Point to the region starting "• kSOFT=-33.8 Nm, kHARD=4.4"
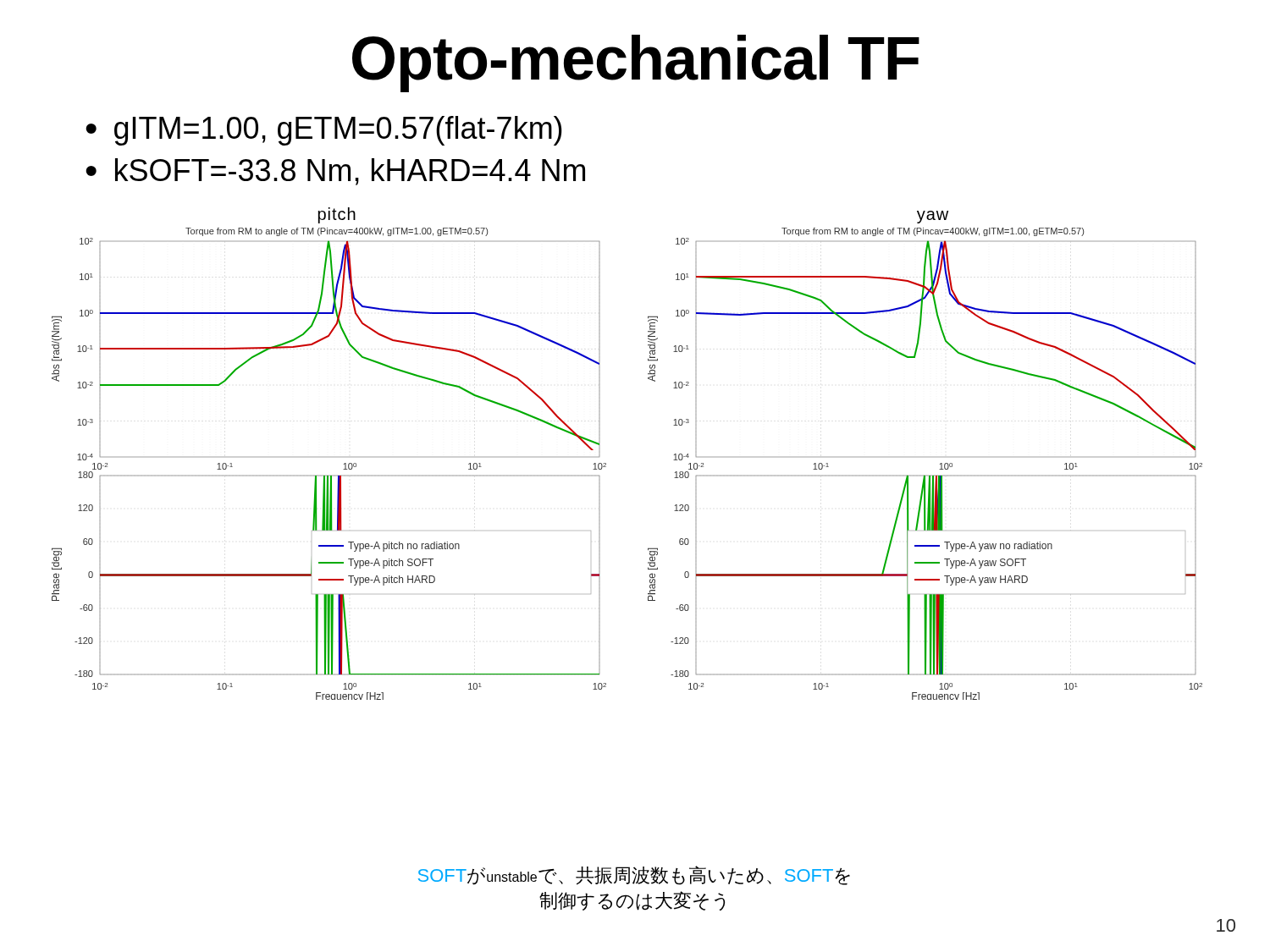This screenshot has width=1270, height=952. click(x=336, y=171)
